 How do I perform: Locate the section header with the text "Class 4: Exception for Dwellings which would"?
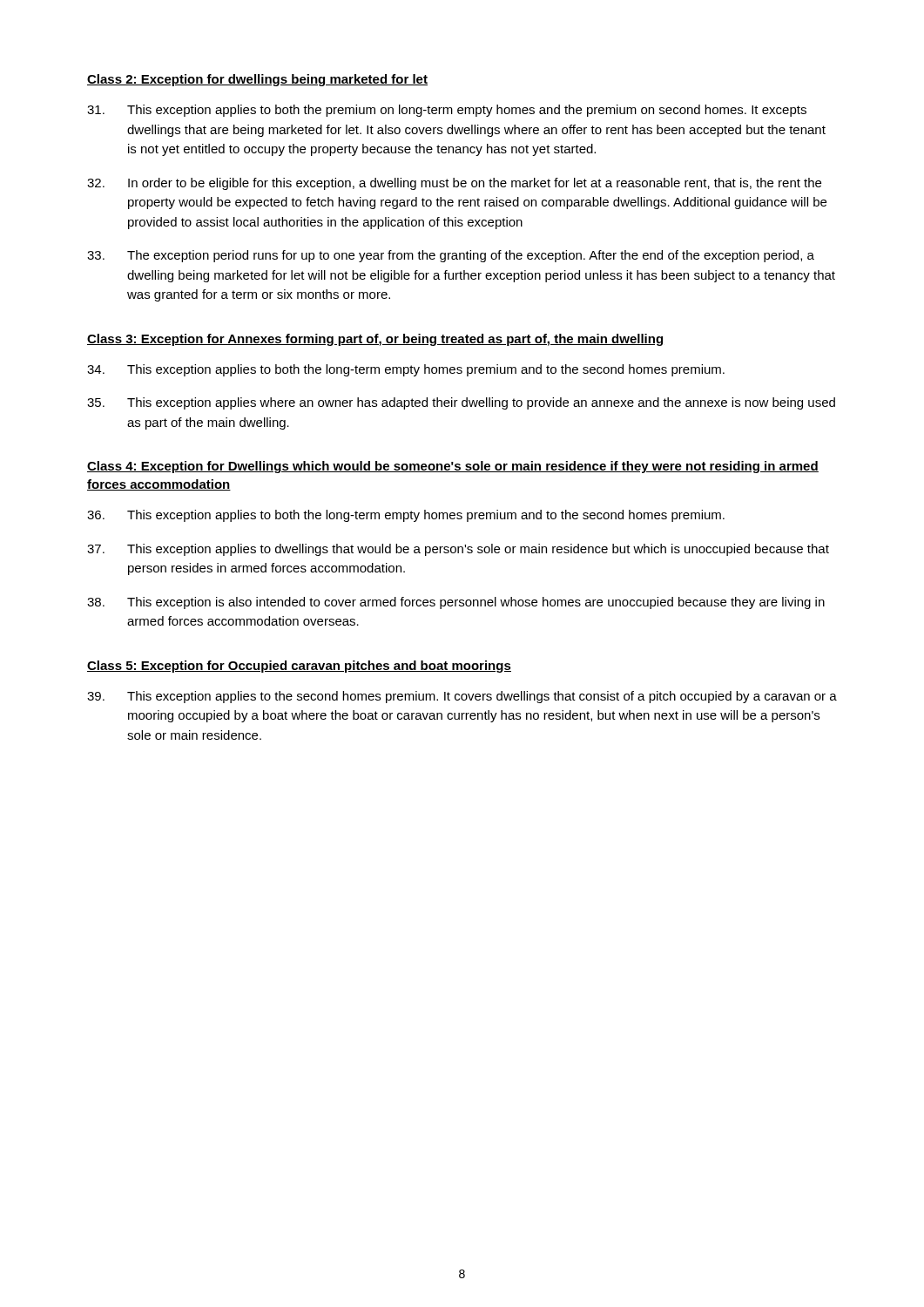[x=453, y=475]
